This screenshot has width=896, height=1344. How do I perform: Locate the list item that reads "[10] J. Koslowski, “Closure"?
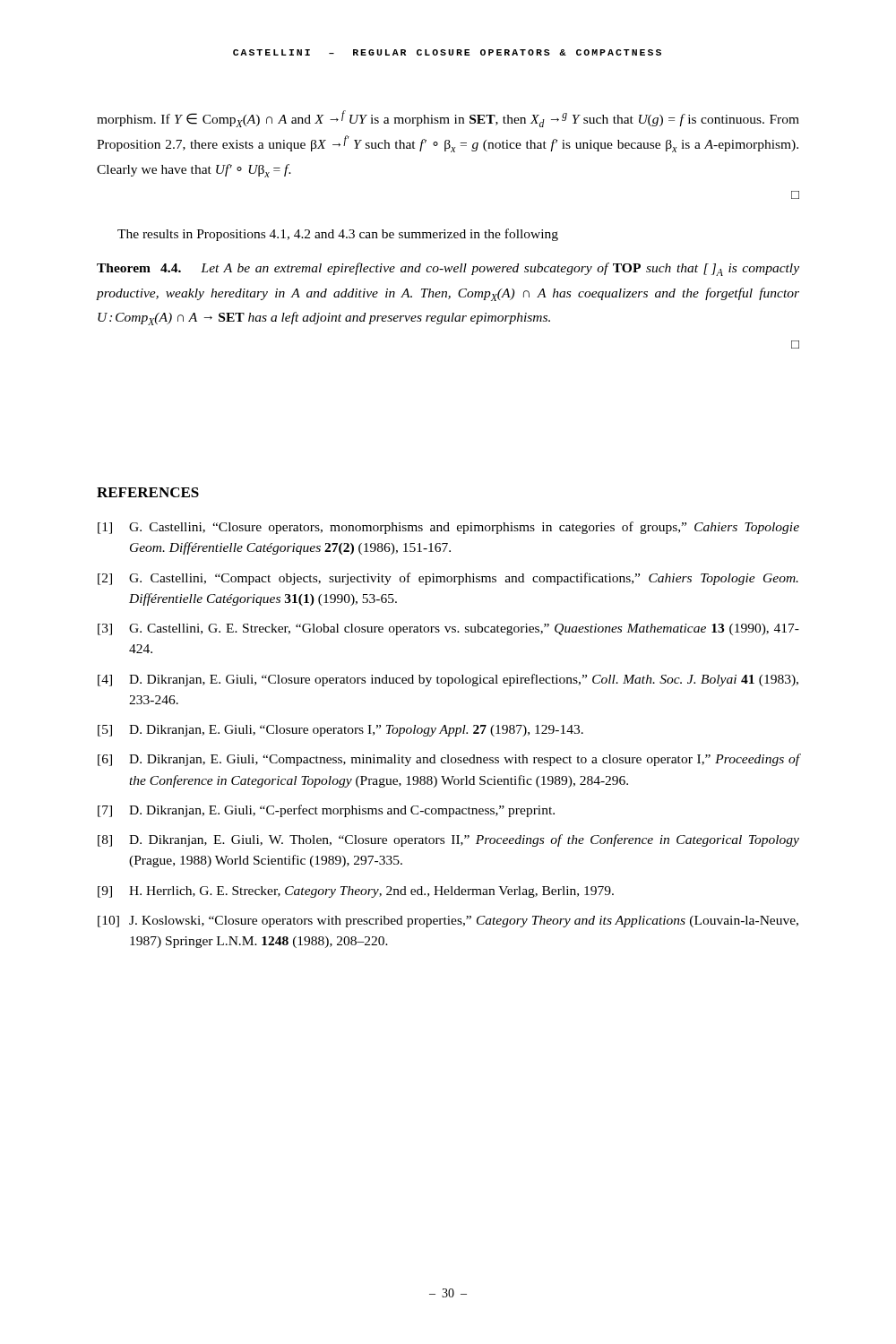(x=448, y=930)
